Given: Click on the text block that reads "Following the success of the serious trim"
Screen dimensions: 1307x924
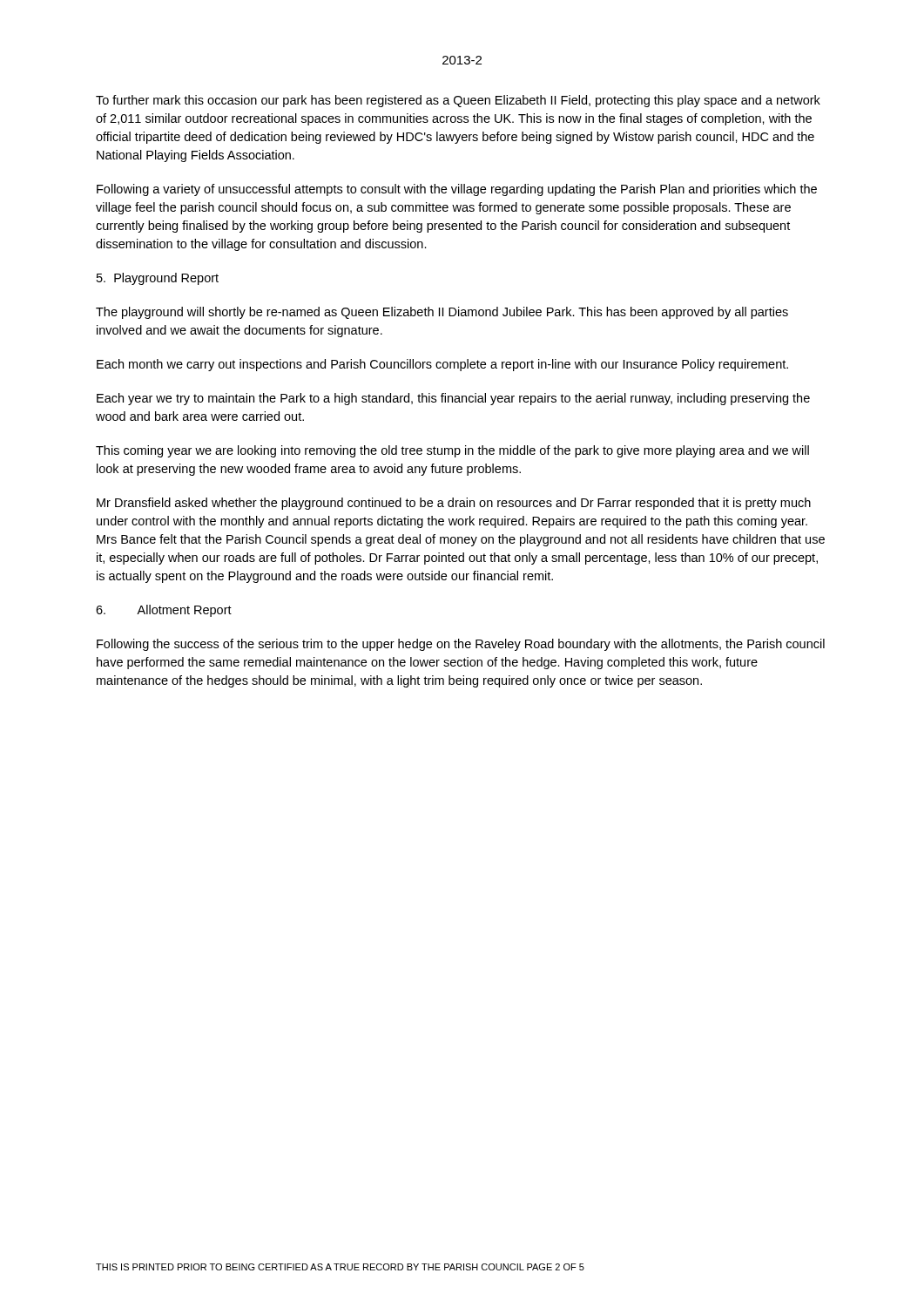Looking at the screenshot, I should pos(460,663).
